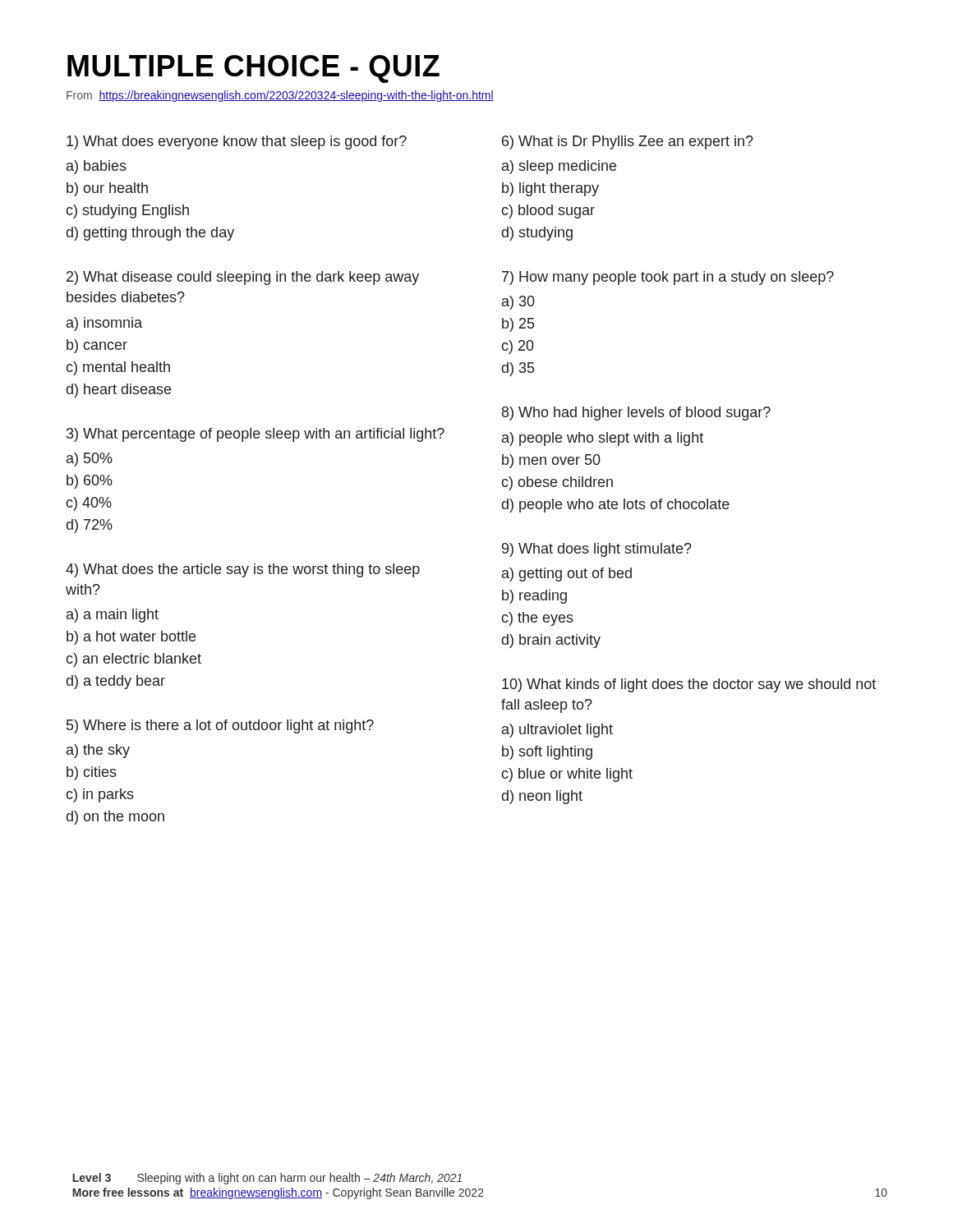Viewport: 953px width, 1232px height.
Task: Select the text block starting "5) Where is there"
Action: pyautogui.click(x=220, y=726)
